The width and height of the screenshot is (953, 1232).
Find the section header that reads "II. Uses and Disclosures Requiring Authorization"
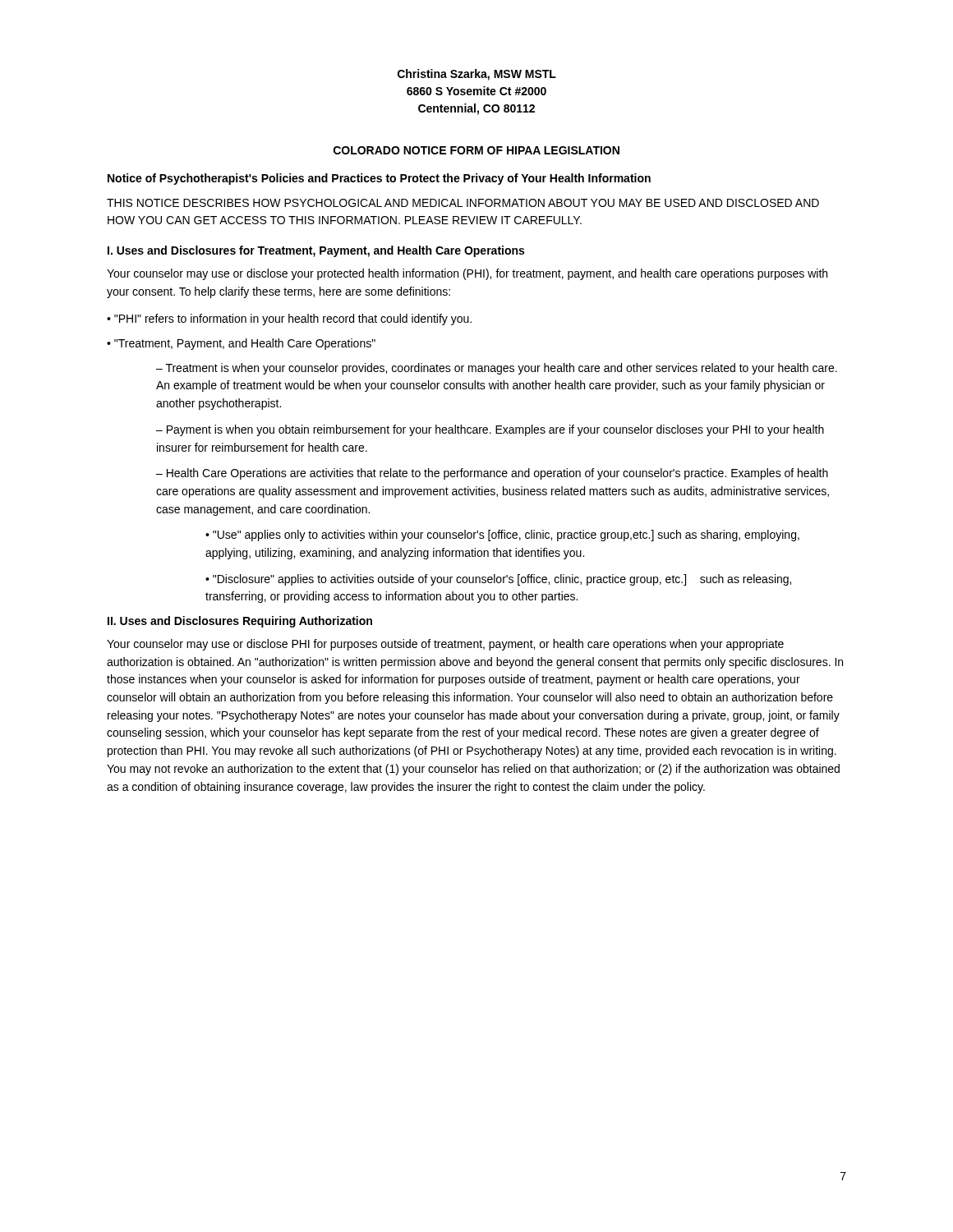click(x=240, y=621)
